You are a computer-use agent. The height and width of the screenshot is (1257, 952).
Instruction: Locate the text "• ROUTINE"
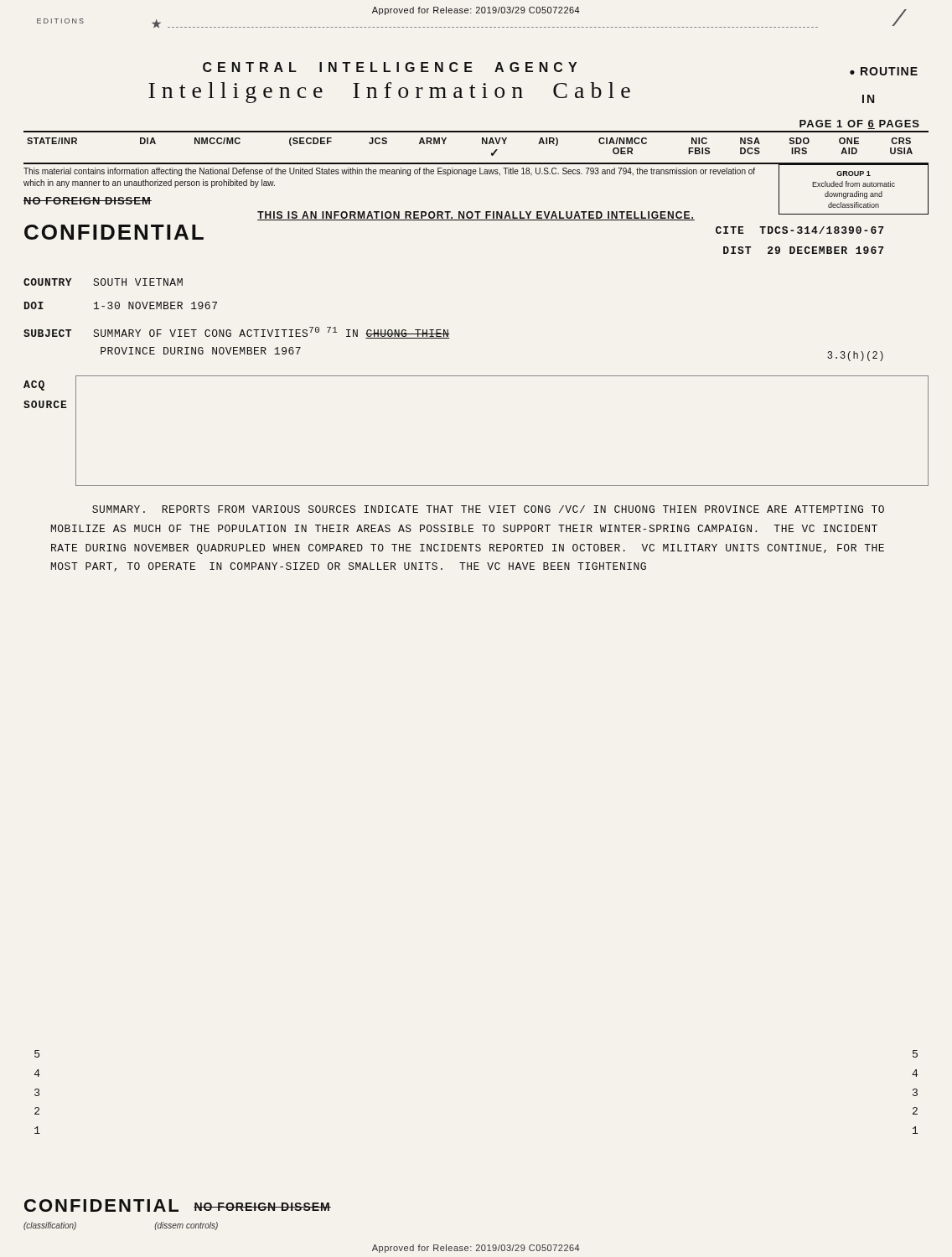[884, 72]
